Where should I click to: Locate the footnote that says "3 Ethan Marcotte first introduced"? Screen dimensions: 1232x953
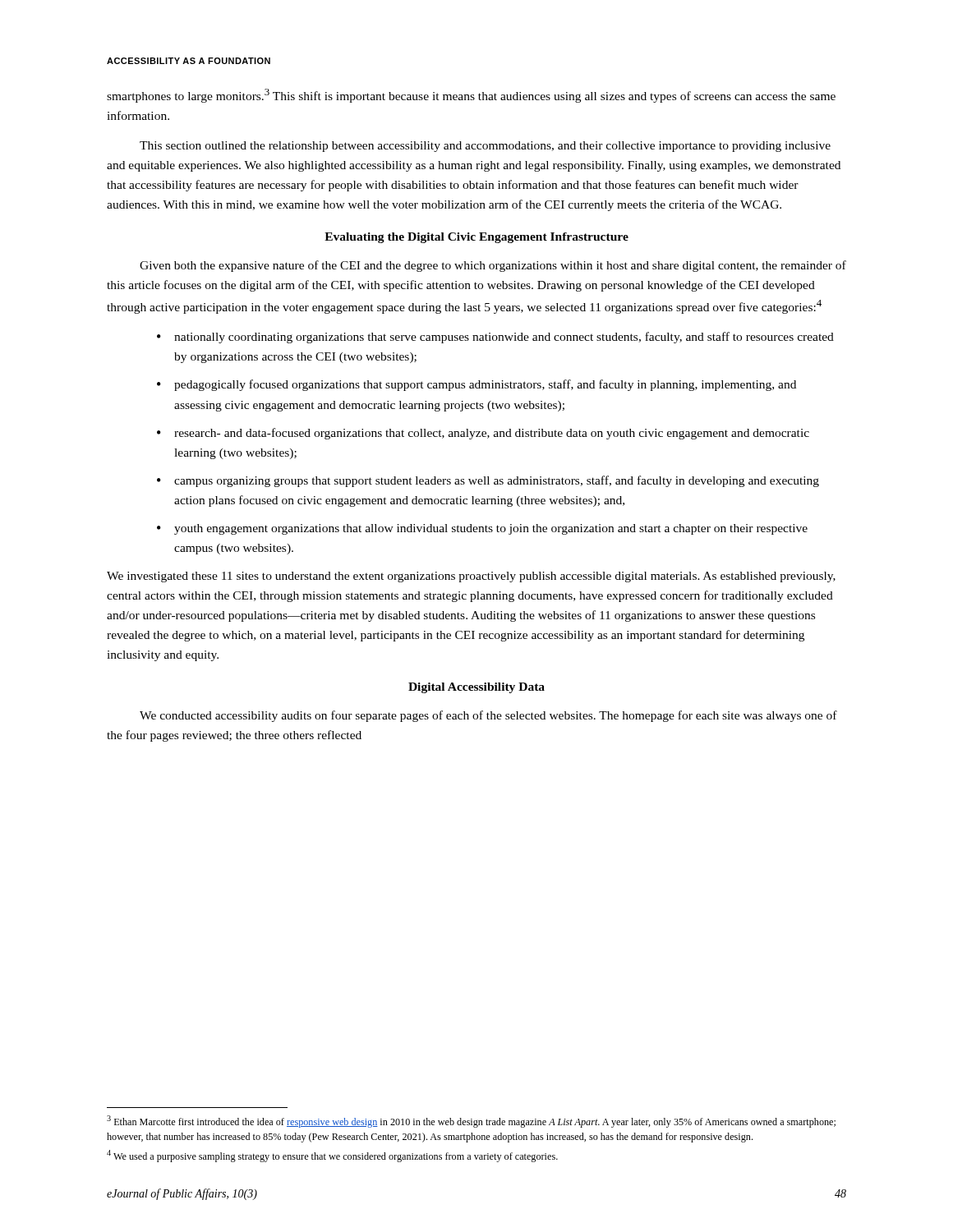[x=472, y=1128]
